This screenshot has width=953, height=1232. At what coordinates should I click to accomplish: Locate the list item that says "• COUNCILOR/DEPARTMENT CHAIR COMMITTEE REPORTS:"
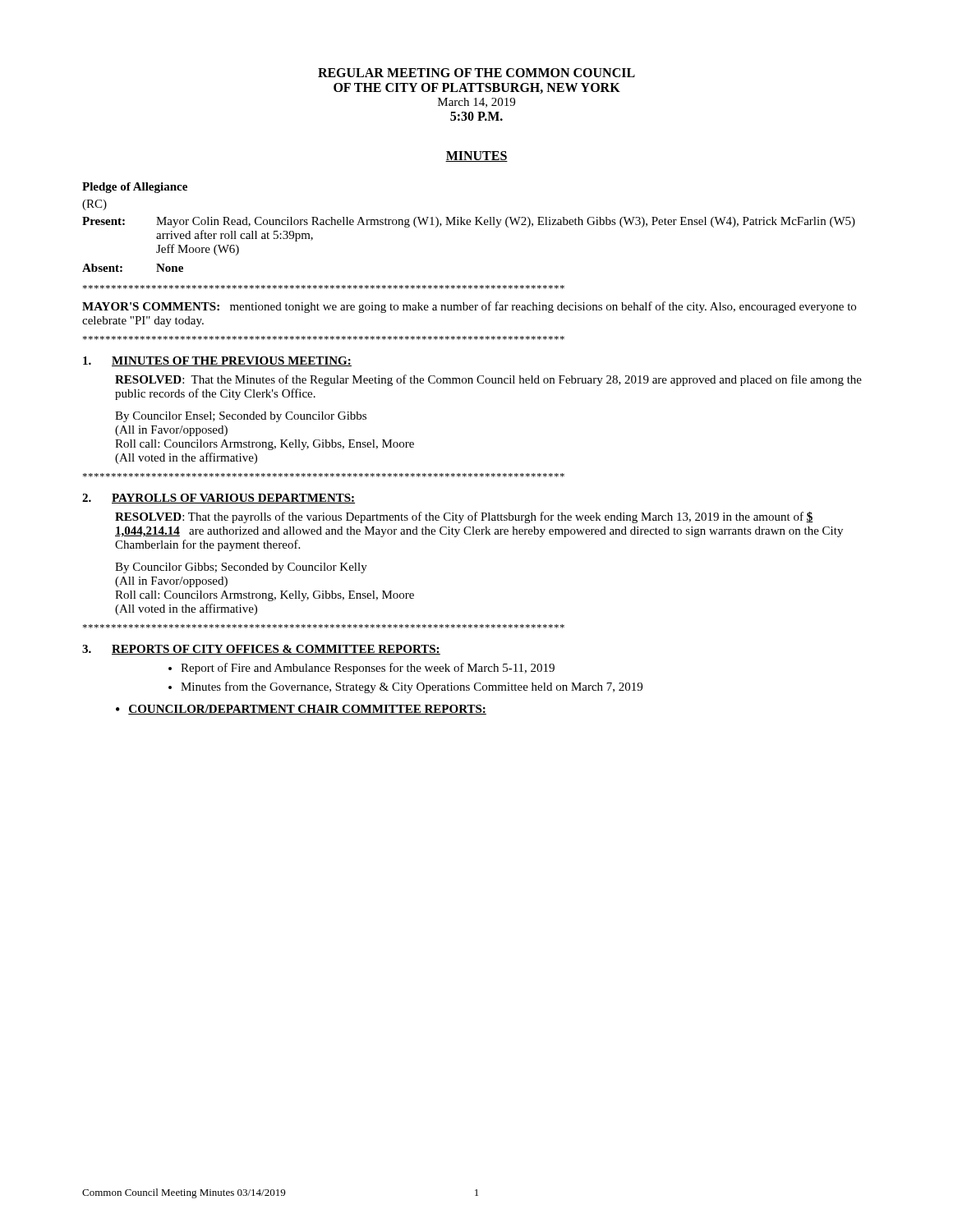coord(301,710)
